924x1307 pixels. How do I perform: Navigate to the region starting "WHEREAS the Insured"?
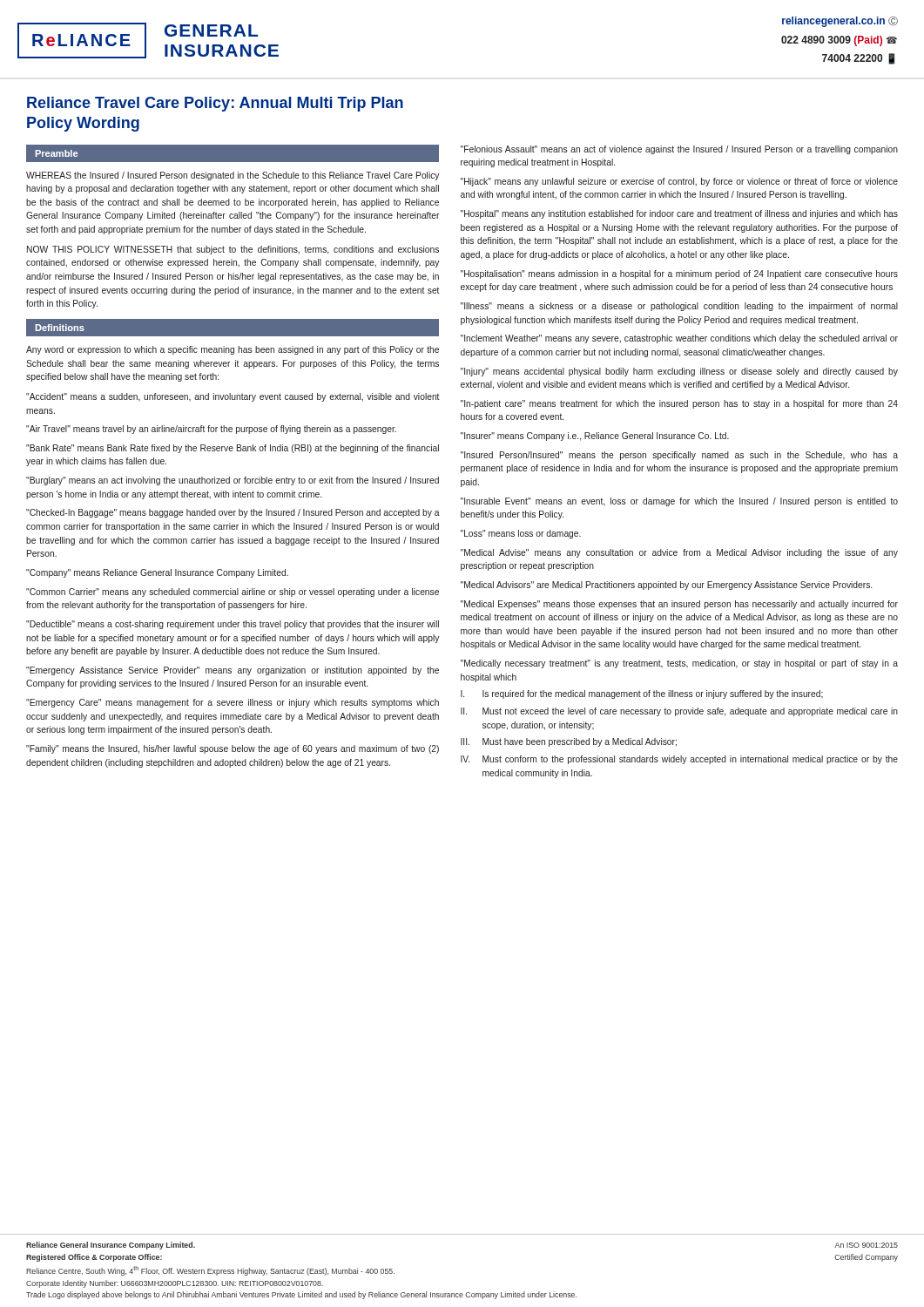233,202
